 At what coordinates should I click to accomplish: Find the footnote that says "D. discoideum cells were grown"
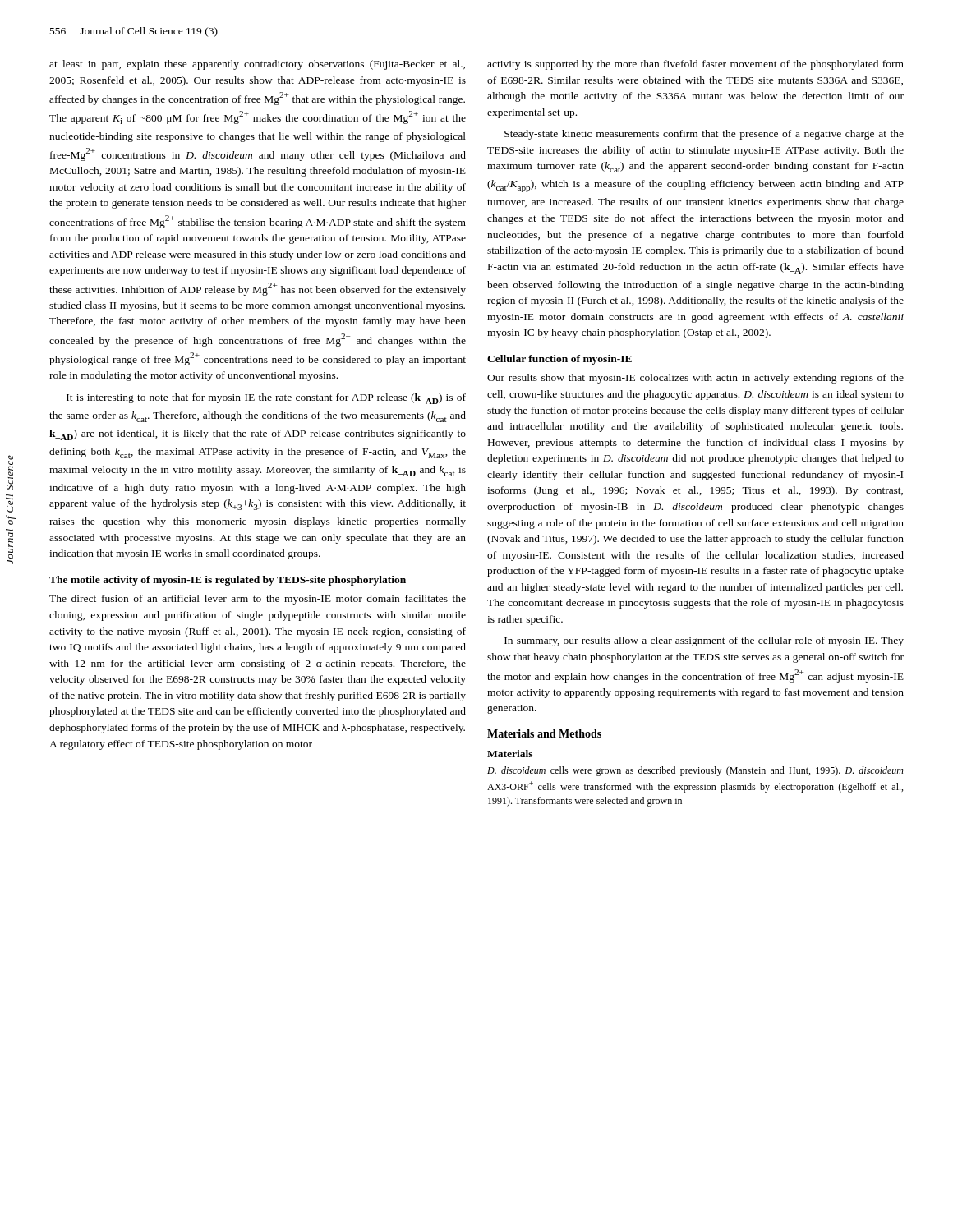click(695, 786)
